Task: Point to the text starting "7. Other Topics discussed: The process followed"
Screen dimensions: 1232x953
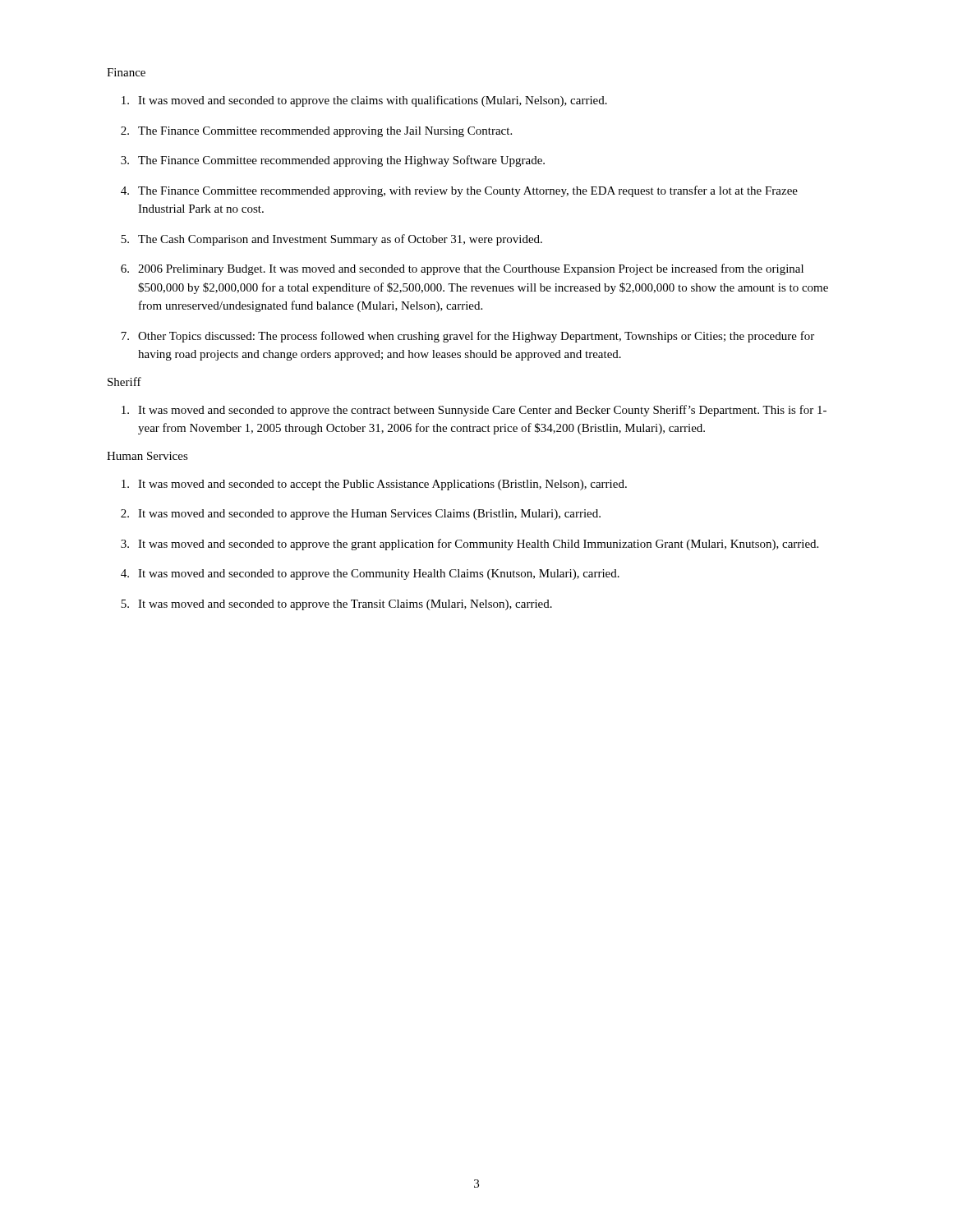Action: pyautogui.click(x=476, y=345)
